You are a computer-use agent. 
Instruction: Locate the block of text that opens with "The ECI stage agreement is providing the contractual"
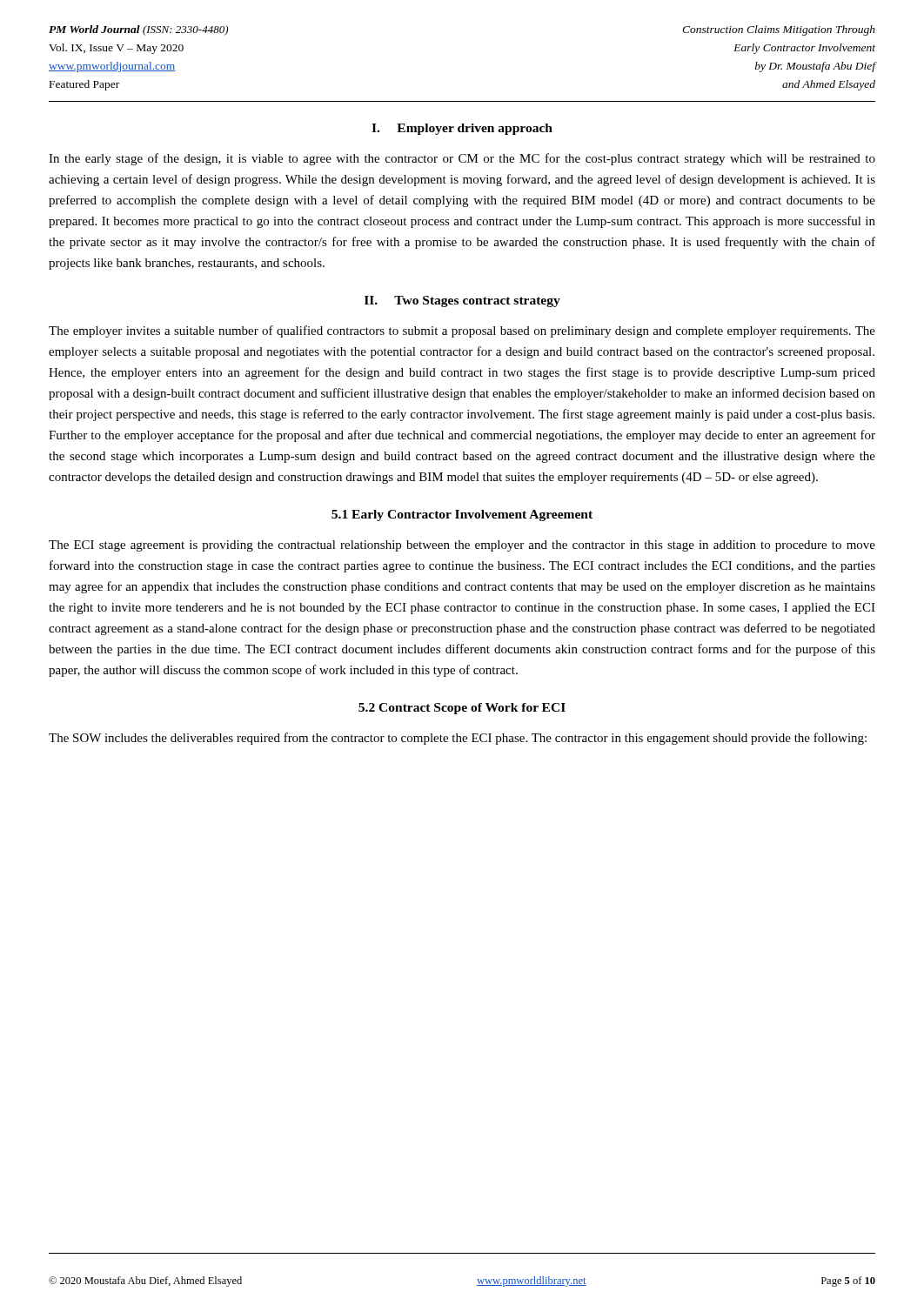(x=462, y=607)
